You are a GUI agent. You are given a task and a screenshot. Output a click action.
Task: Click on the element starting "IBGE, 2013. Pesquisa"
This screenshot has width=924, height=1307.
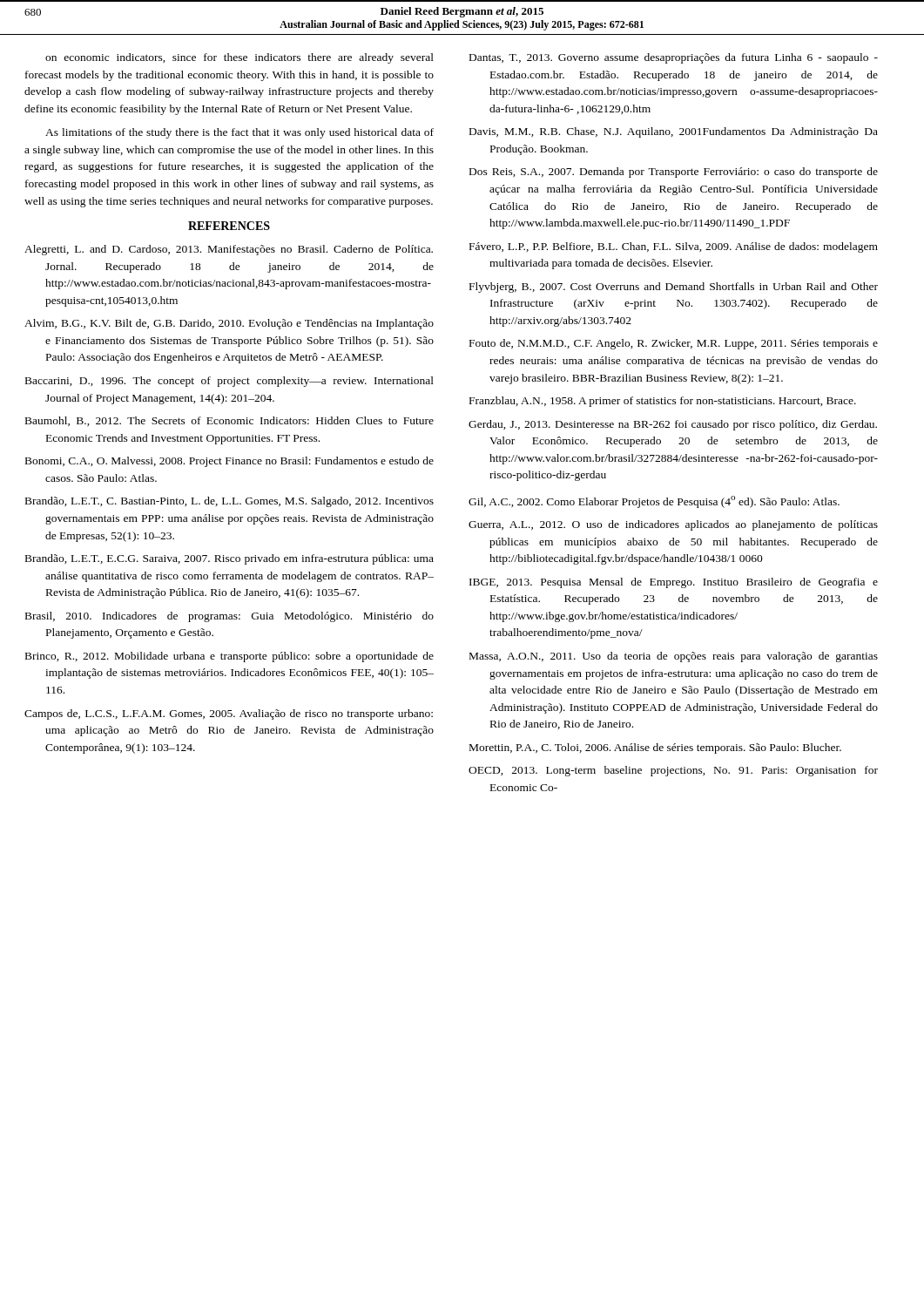point(673,607)
